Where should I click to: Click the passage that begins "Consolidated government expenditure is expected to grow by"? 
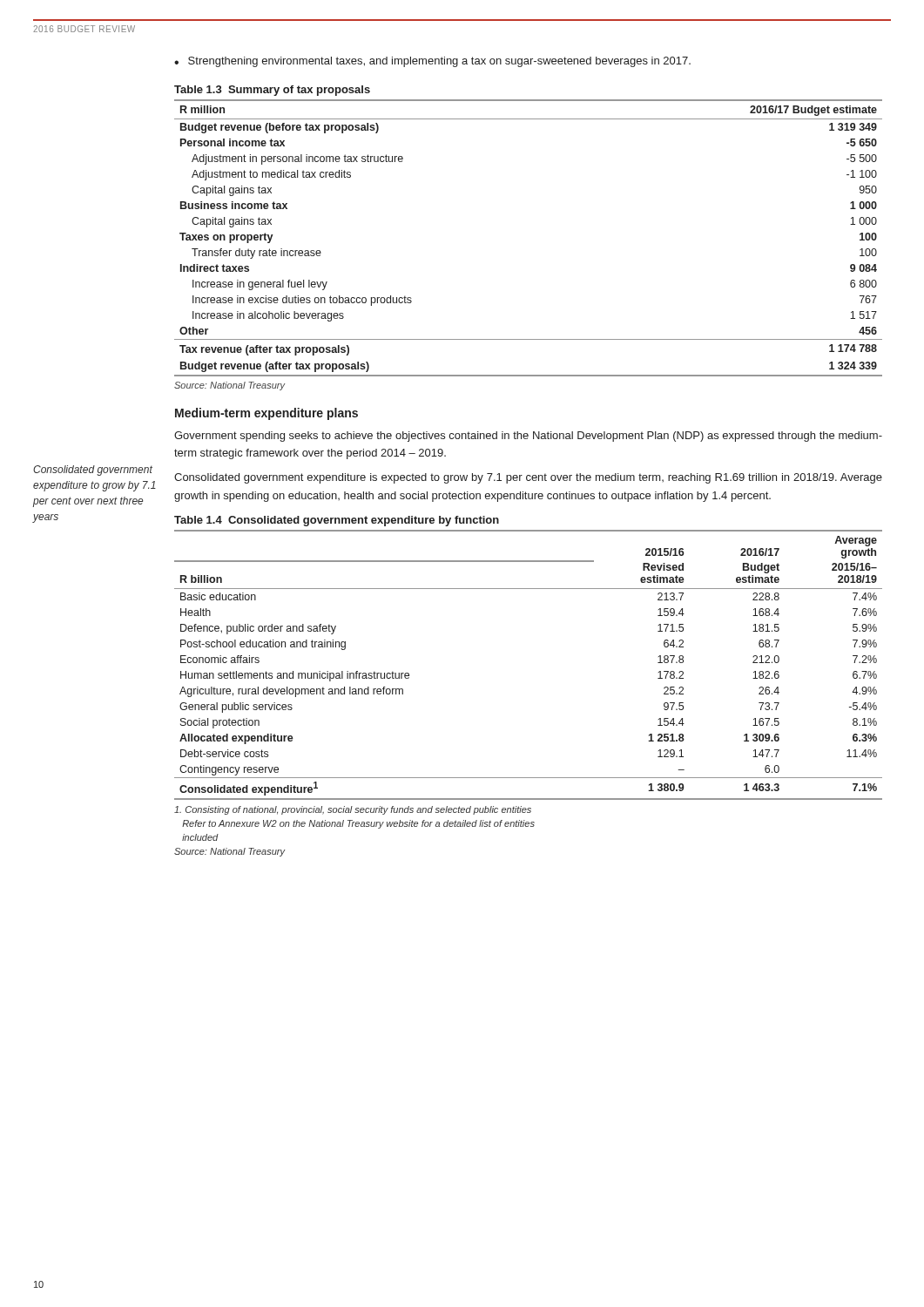[x=528, y=486]
